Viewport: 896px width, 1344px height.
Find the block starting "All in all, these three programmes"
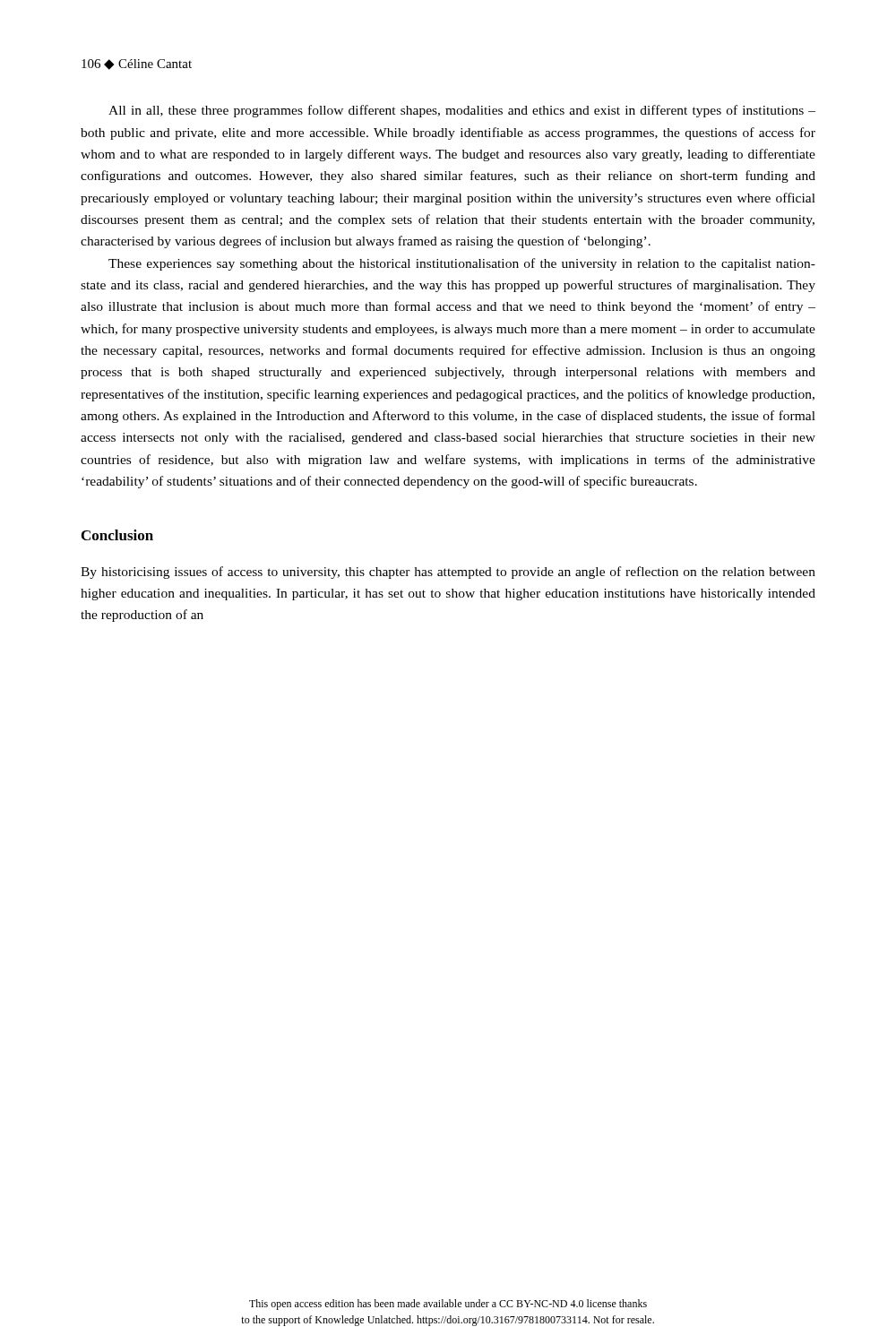(x=448, y=176)
